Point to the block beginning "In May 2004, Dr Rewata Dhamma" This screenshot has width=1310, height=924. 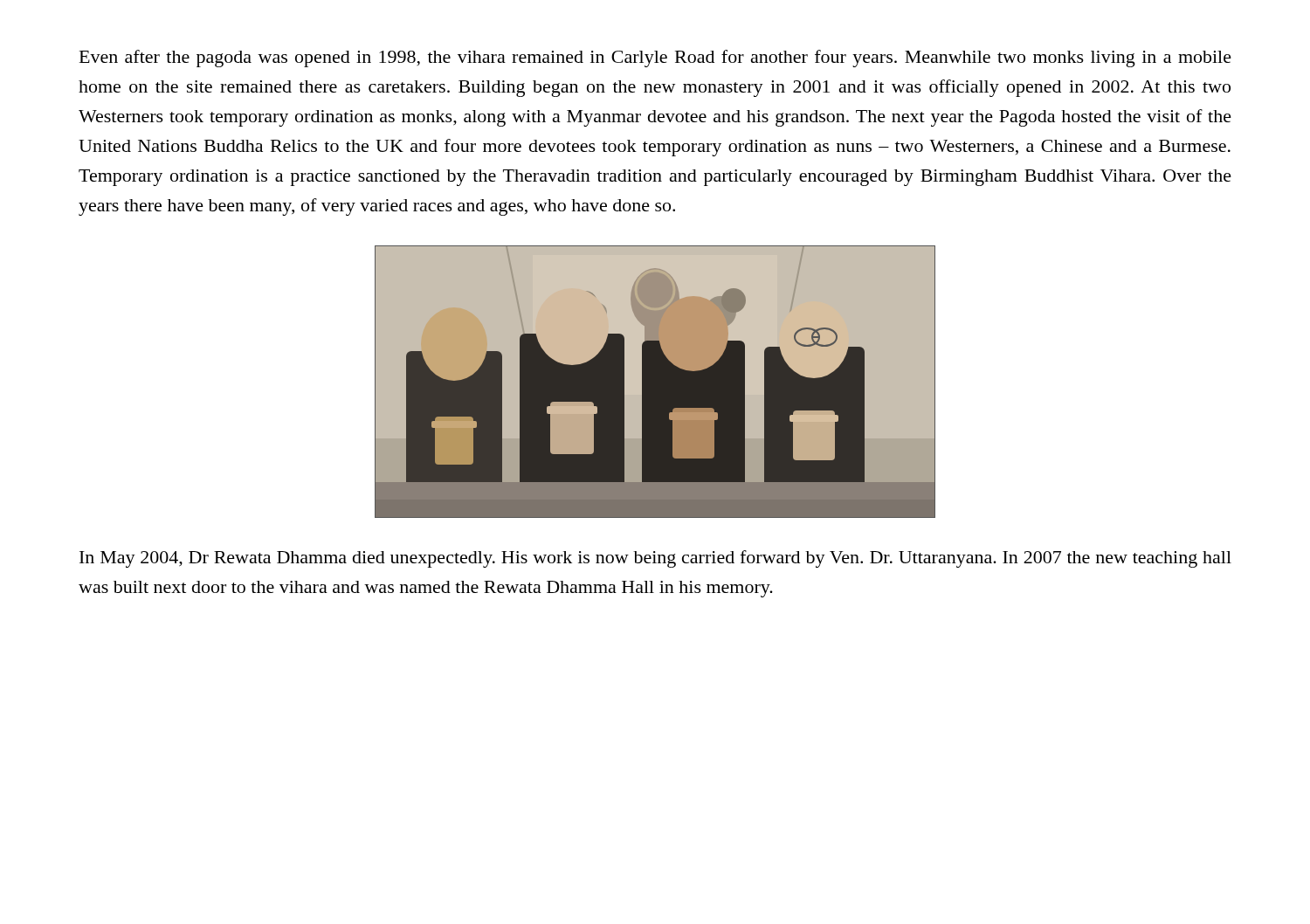point(655,571)
